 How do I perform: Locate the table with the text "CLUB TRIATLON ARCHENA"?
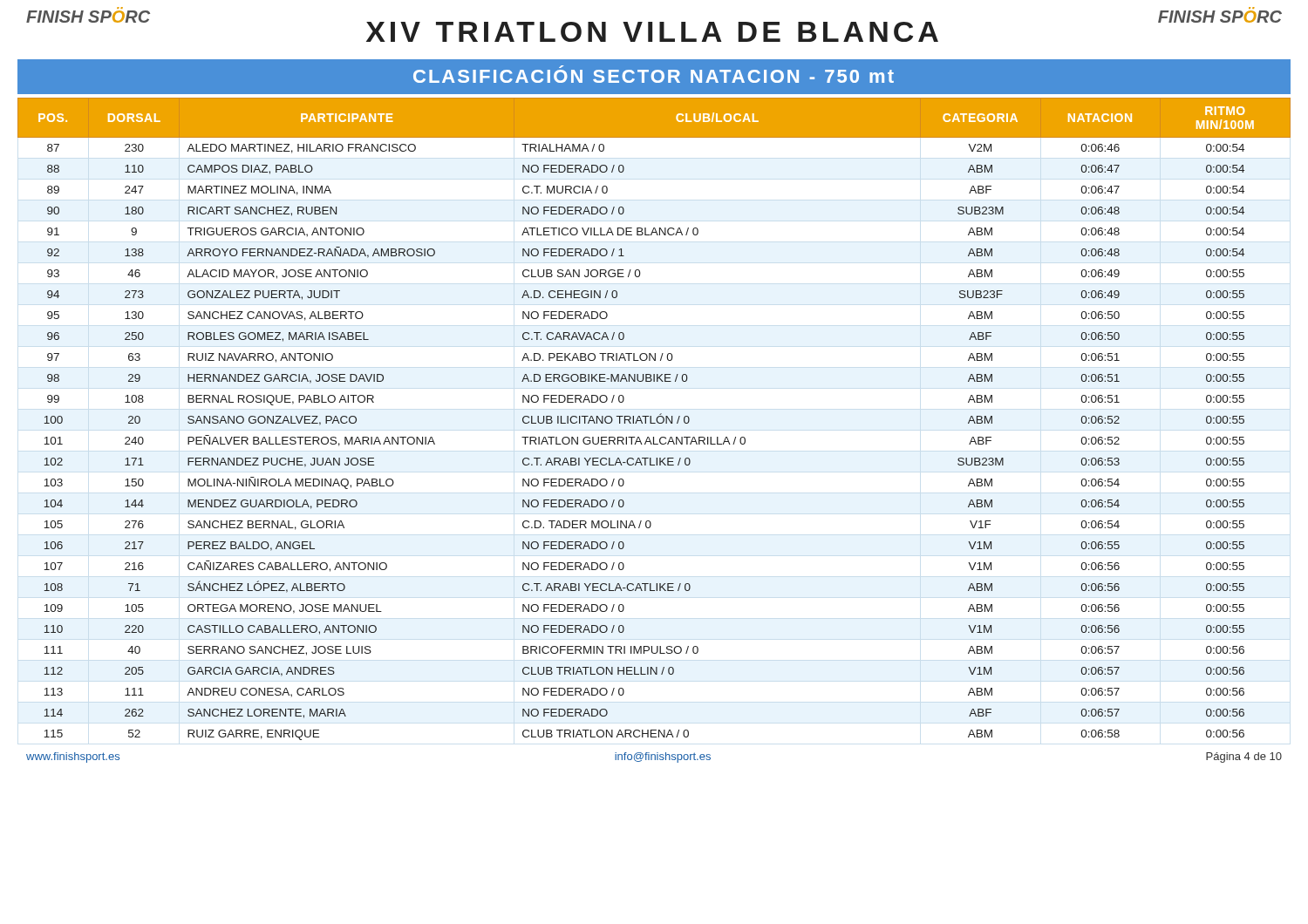(x=654, y=421)
